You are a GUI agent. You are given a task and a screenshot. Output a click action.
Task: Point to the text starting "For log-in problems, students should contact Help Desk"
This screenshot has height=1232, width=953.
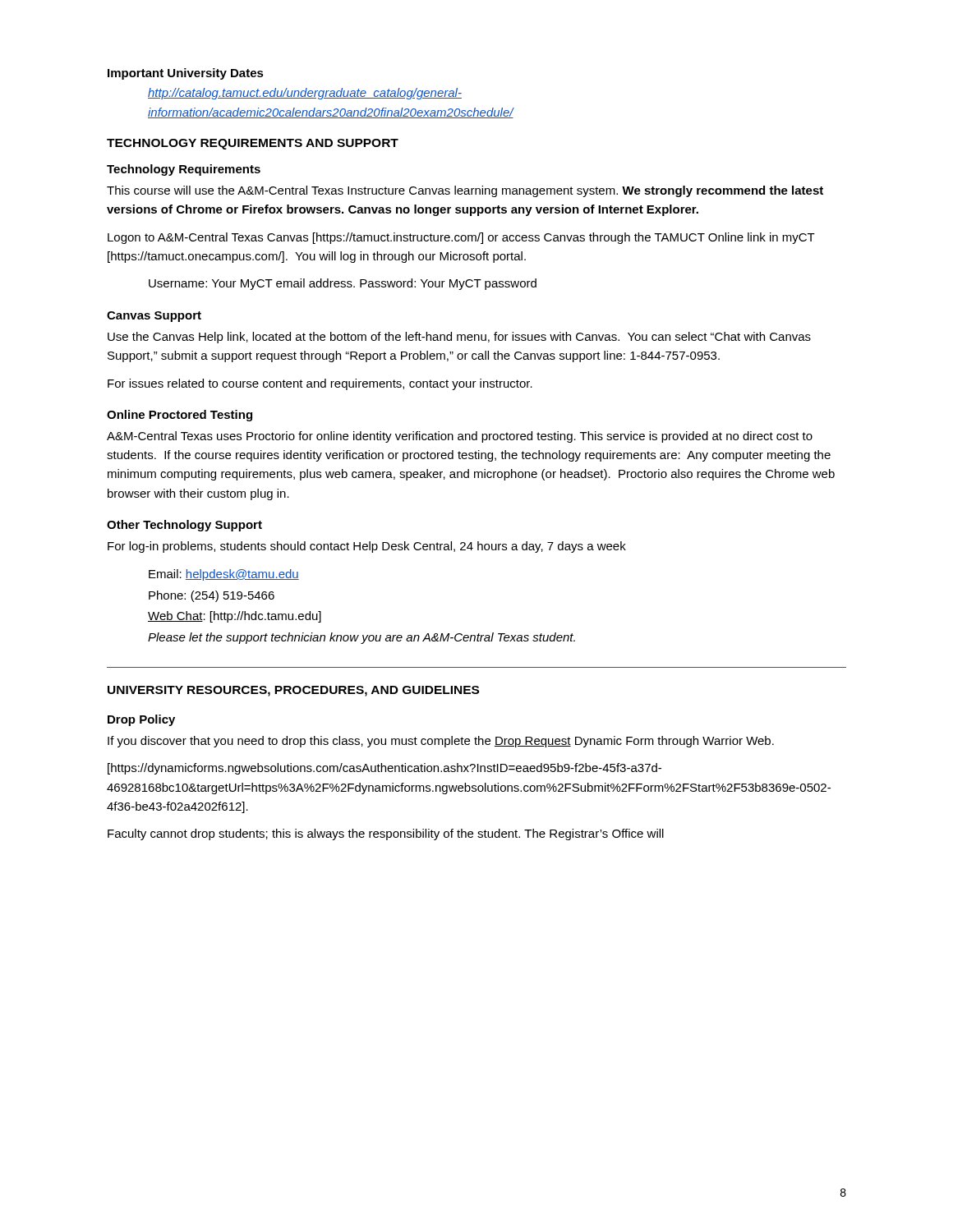(366, 546)
